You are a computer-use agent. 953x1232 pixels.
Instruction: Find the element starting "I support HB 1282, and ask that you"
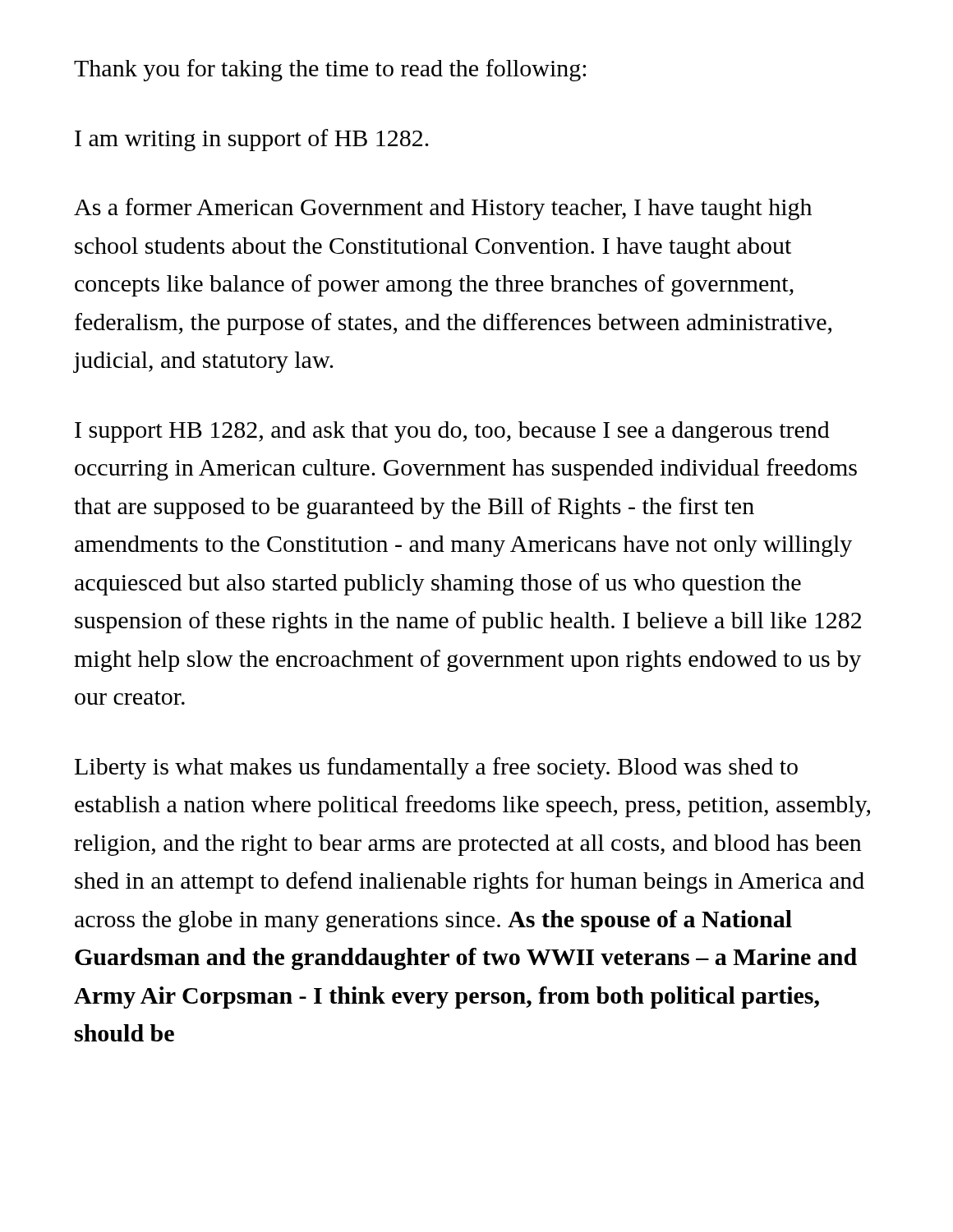pos(468,562)
